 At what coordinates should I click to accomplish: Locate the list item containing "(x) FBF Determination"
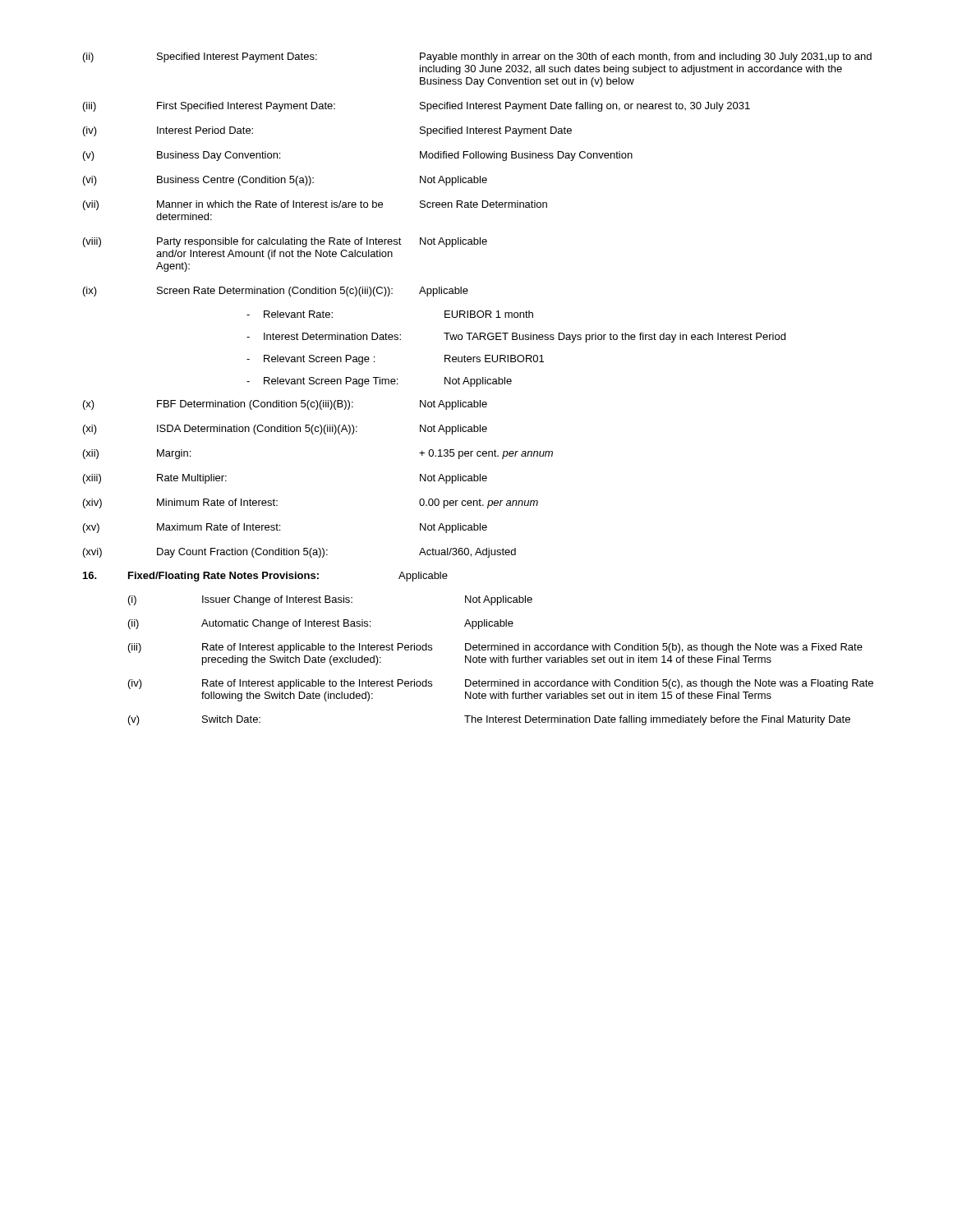[485, 403]
